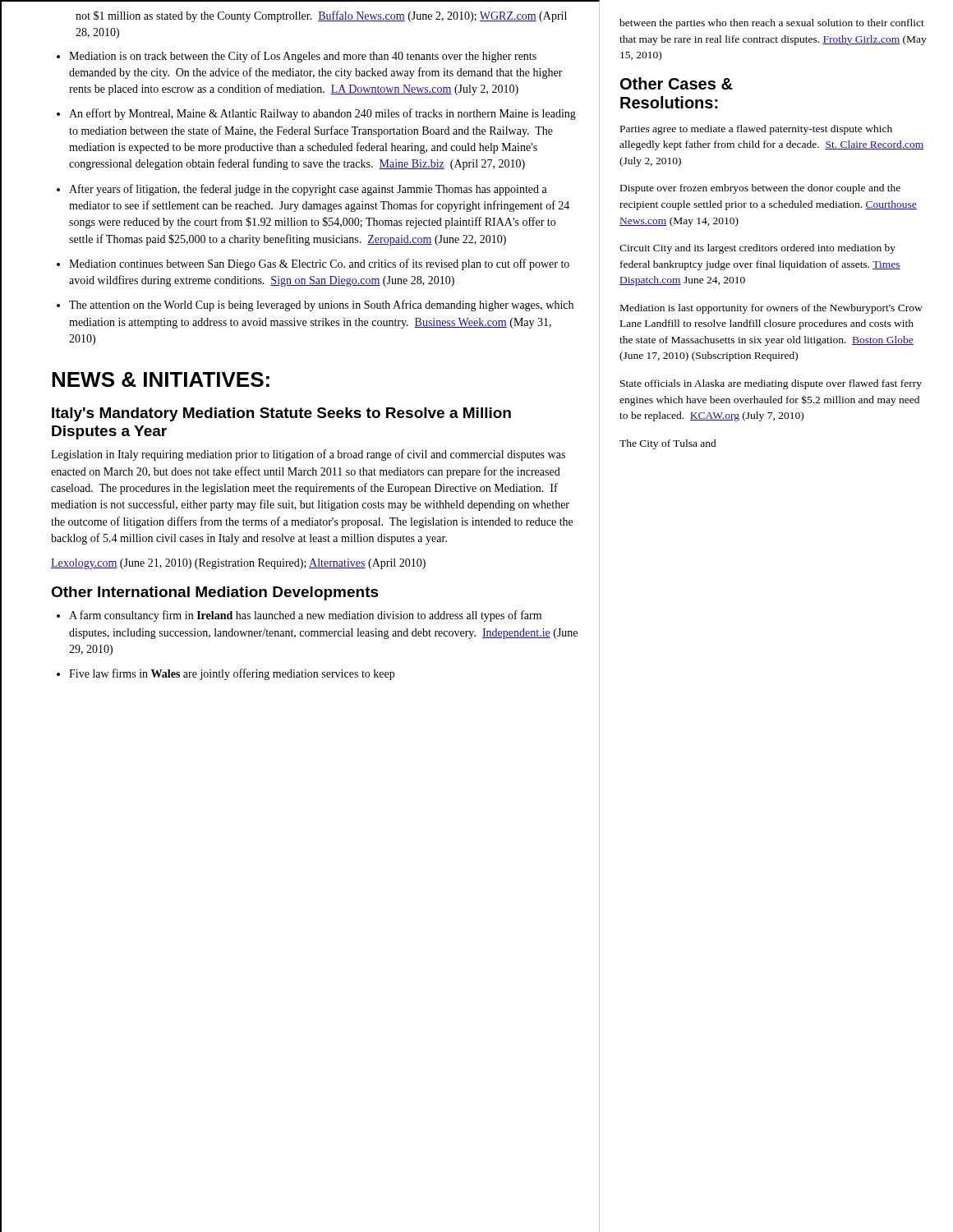Click on the passage starting "Other International Mediation Developments"

coord(215,592)
